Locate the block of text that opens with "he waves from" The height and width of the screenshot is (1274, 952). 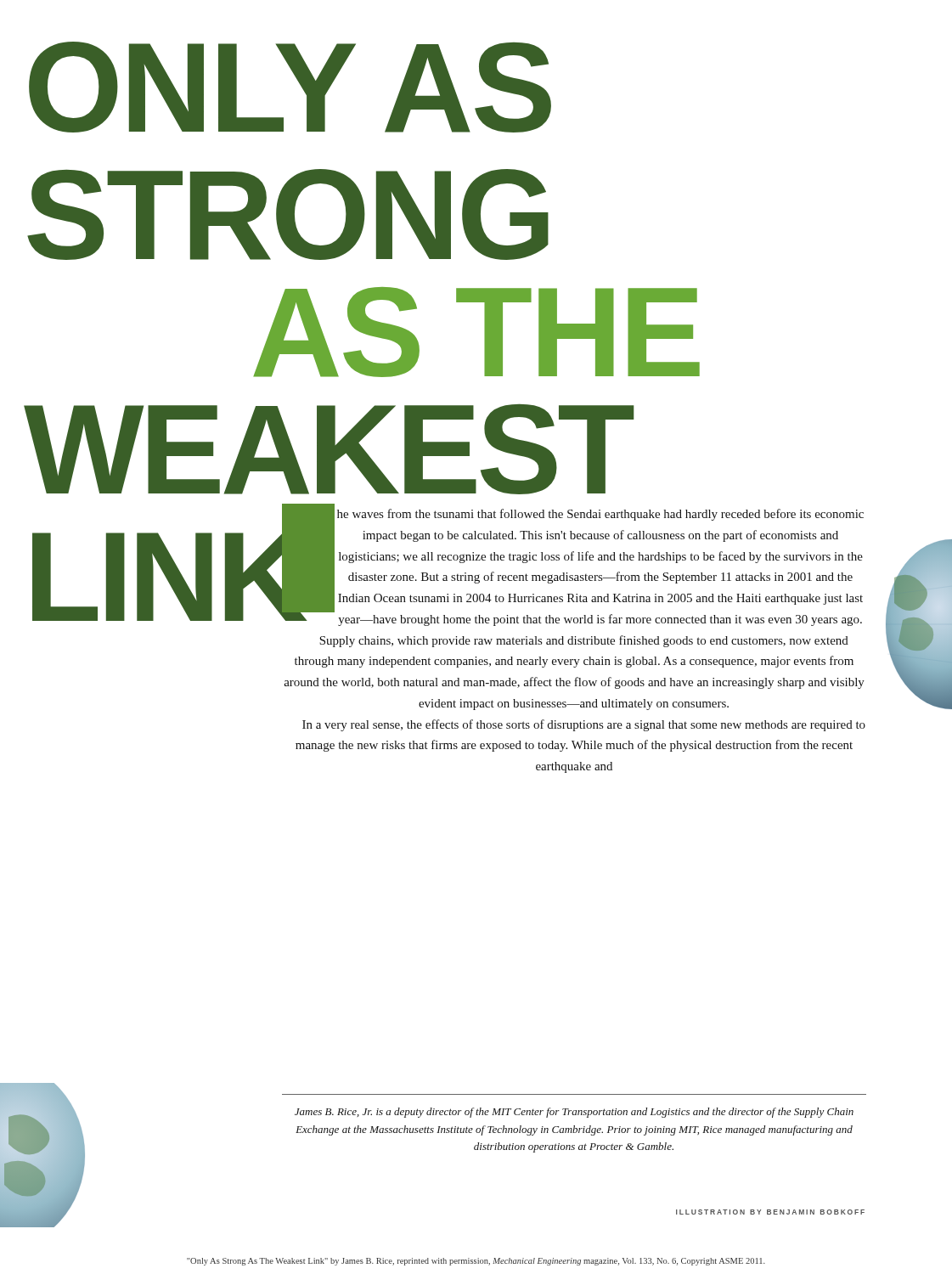coord(574,640)
